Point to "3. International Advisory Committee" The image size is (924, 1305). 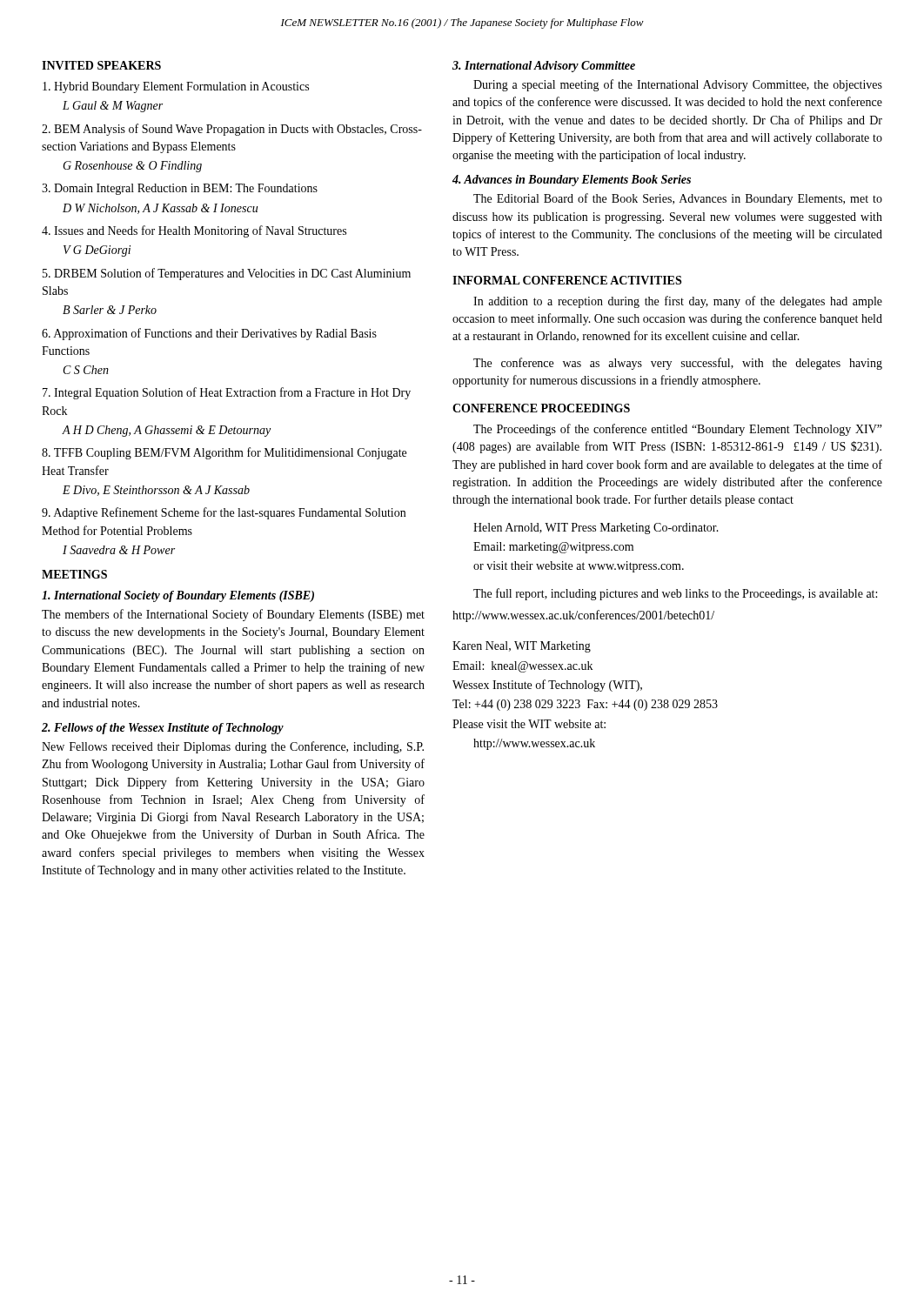point(544,66)
